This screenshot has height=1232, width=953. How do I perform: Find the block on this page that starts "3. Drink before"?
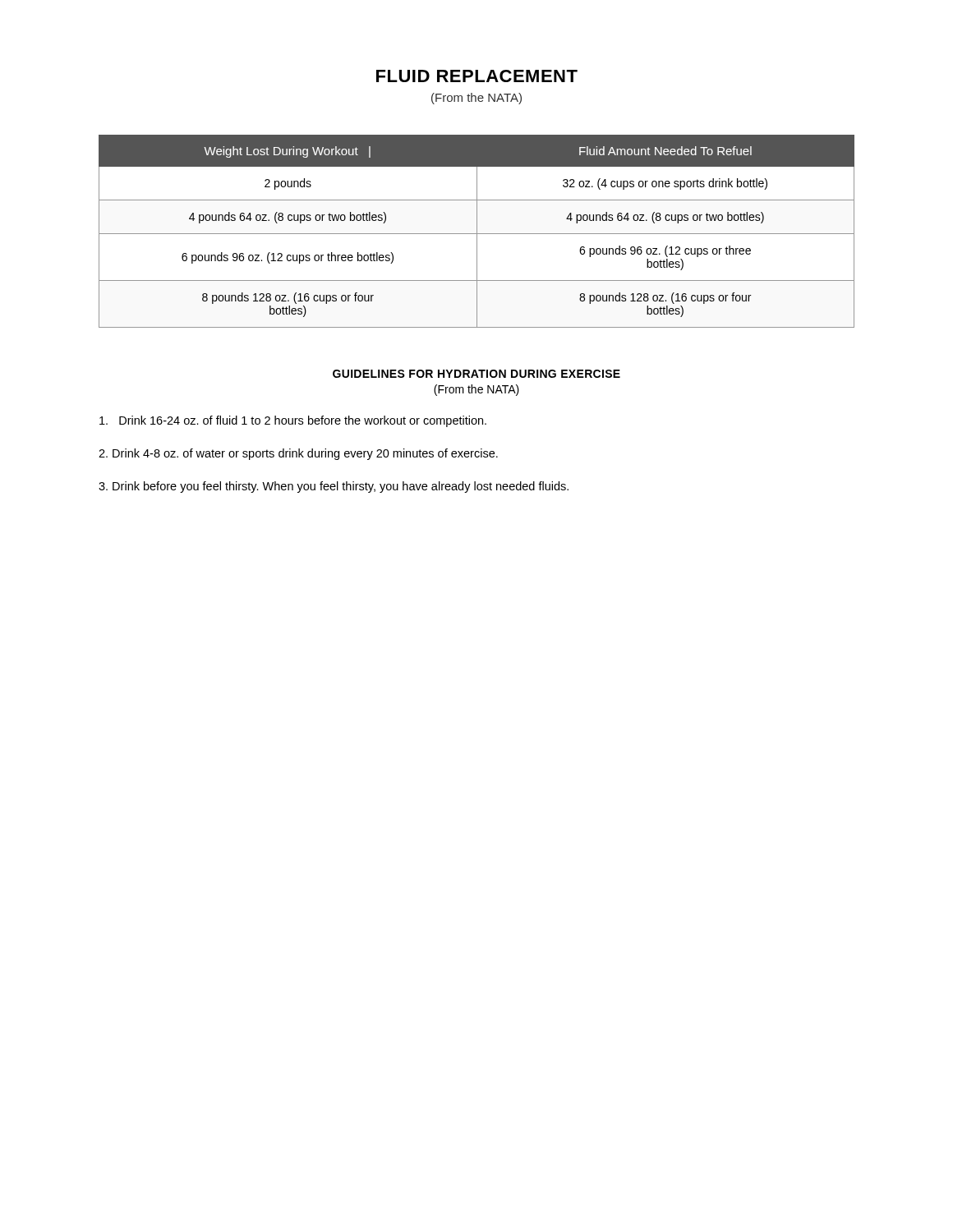(x=334, y=486)
